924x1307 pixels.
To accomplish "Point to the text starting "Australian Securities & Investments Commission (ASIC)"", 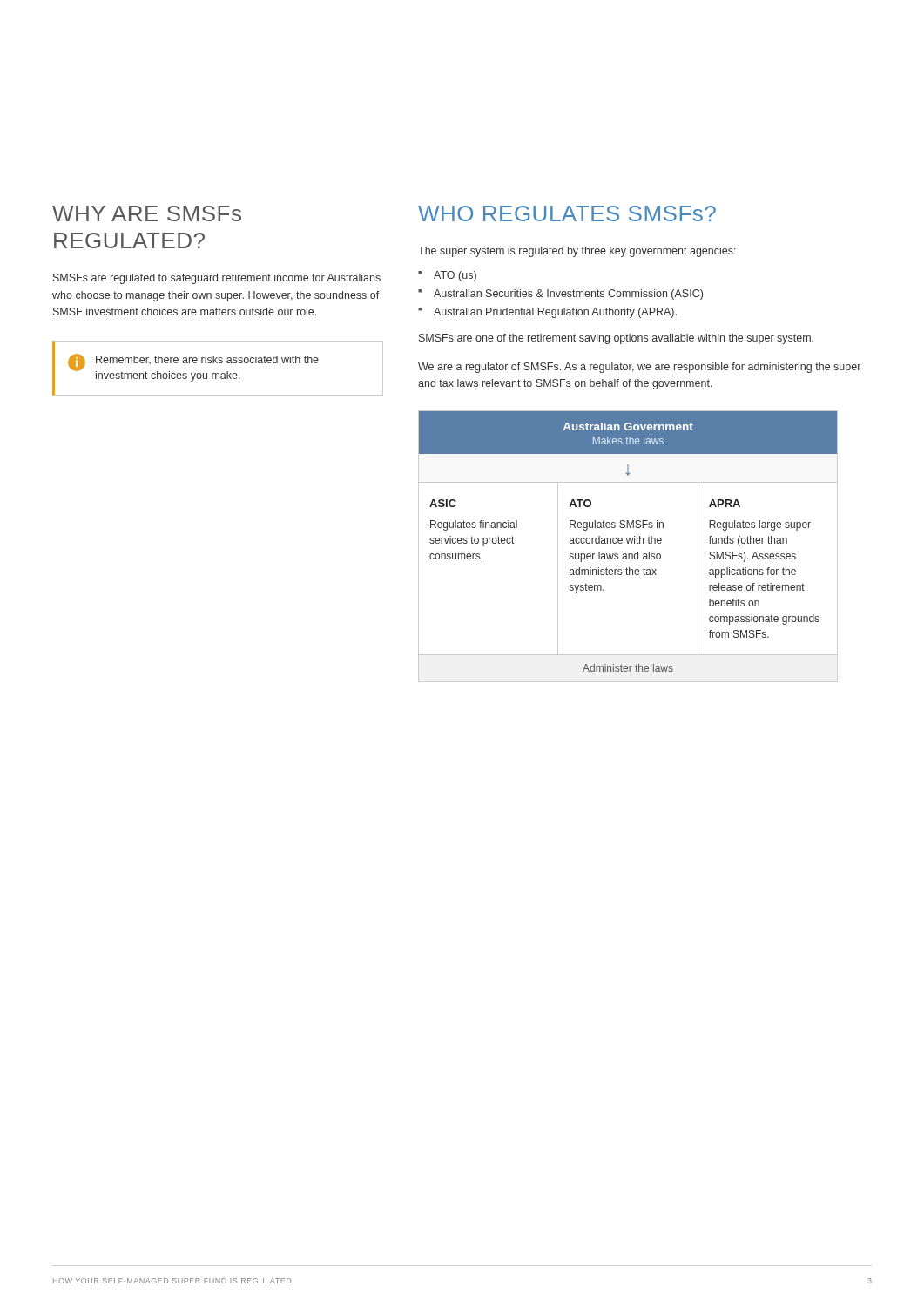I will [569, 294].
